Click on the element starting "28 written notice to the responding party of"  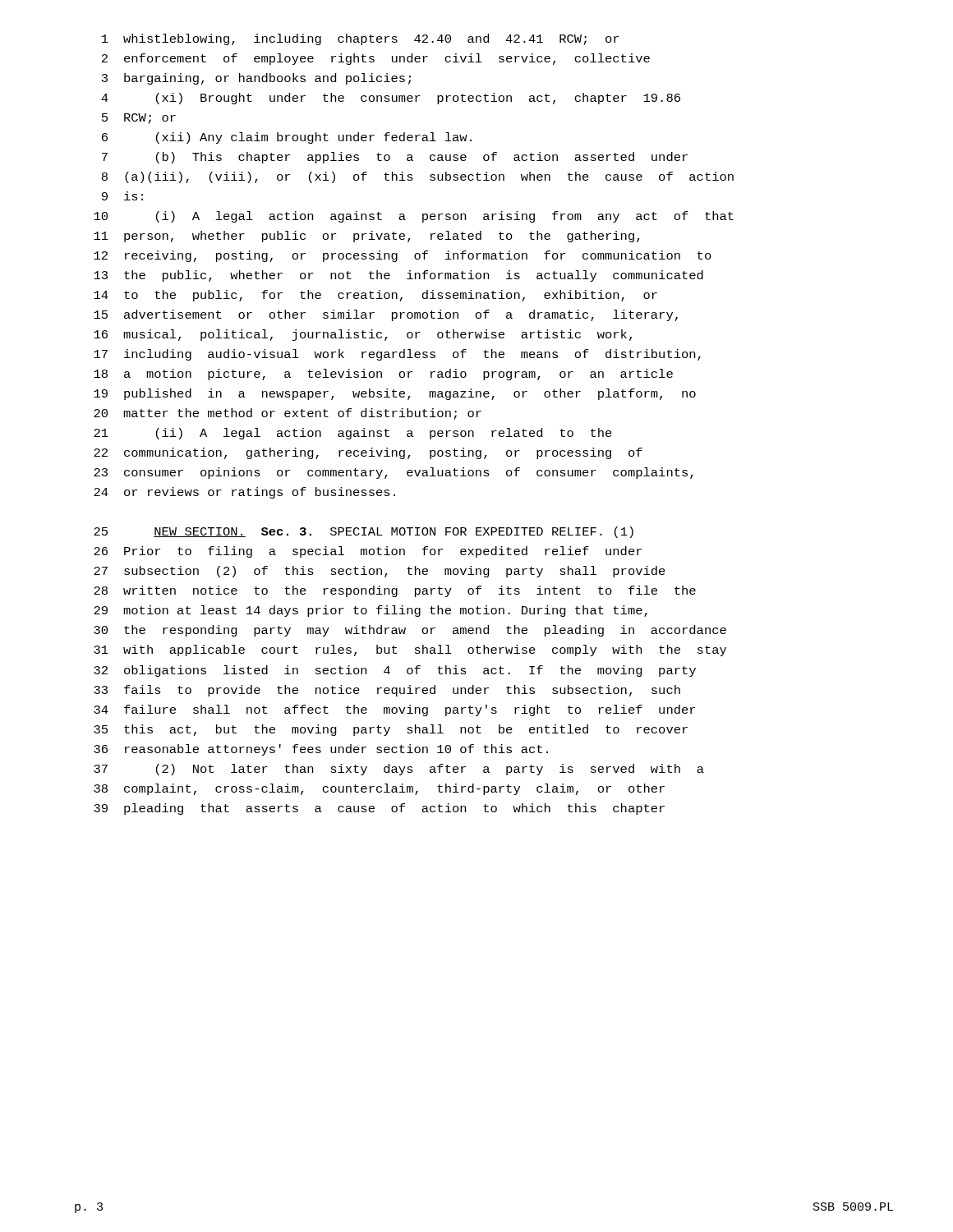pos(484,592)
